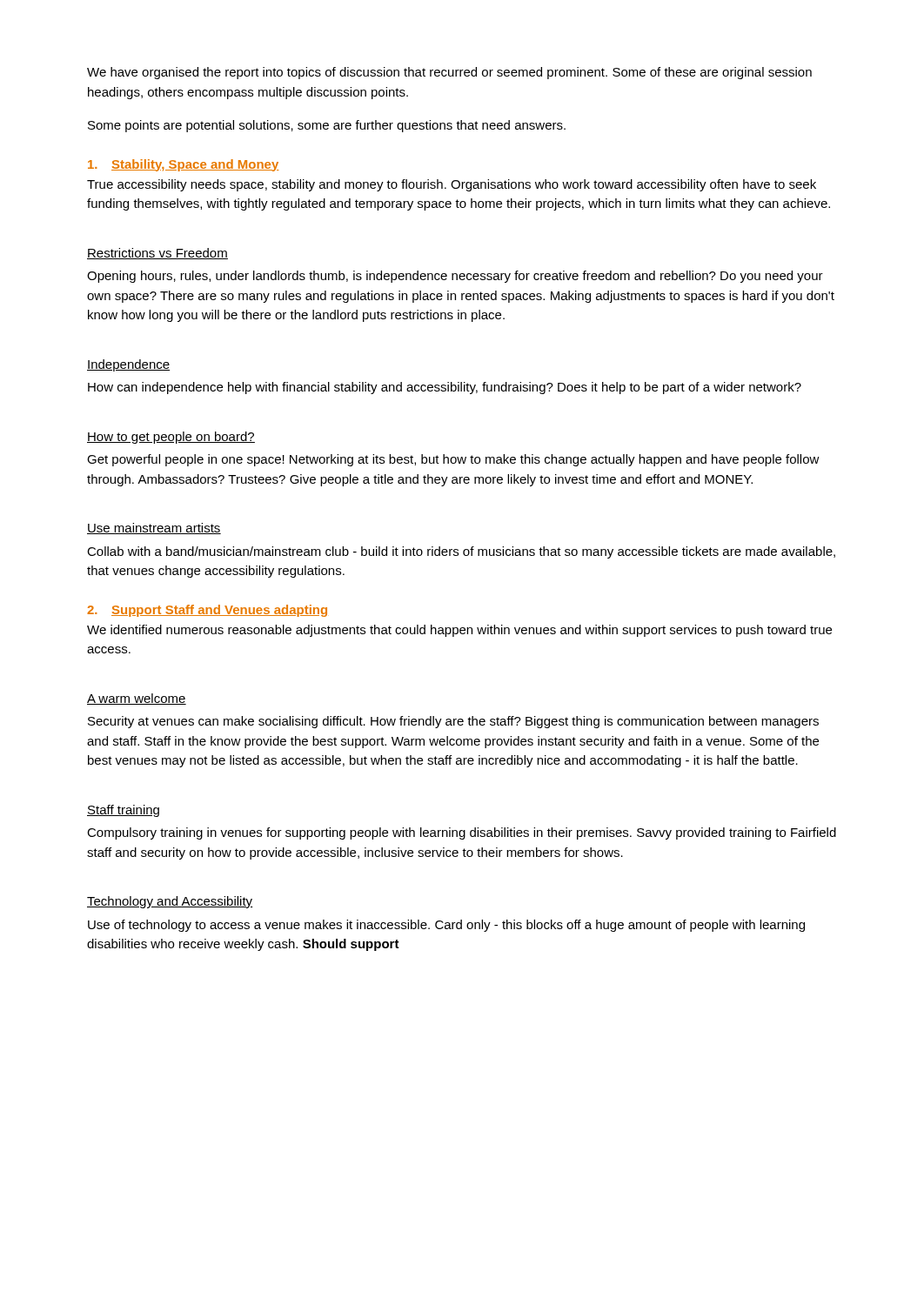The image size is (924, 1305).
Task: Find the passage starting "2. Support Staff and Venues adapting"
Action: coord(208,609)
